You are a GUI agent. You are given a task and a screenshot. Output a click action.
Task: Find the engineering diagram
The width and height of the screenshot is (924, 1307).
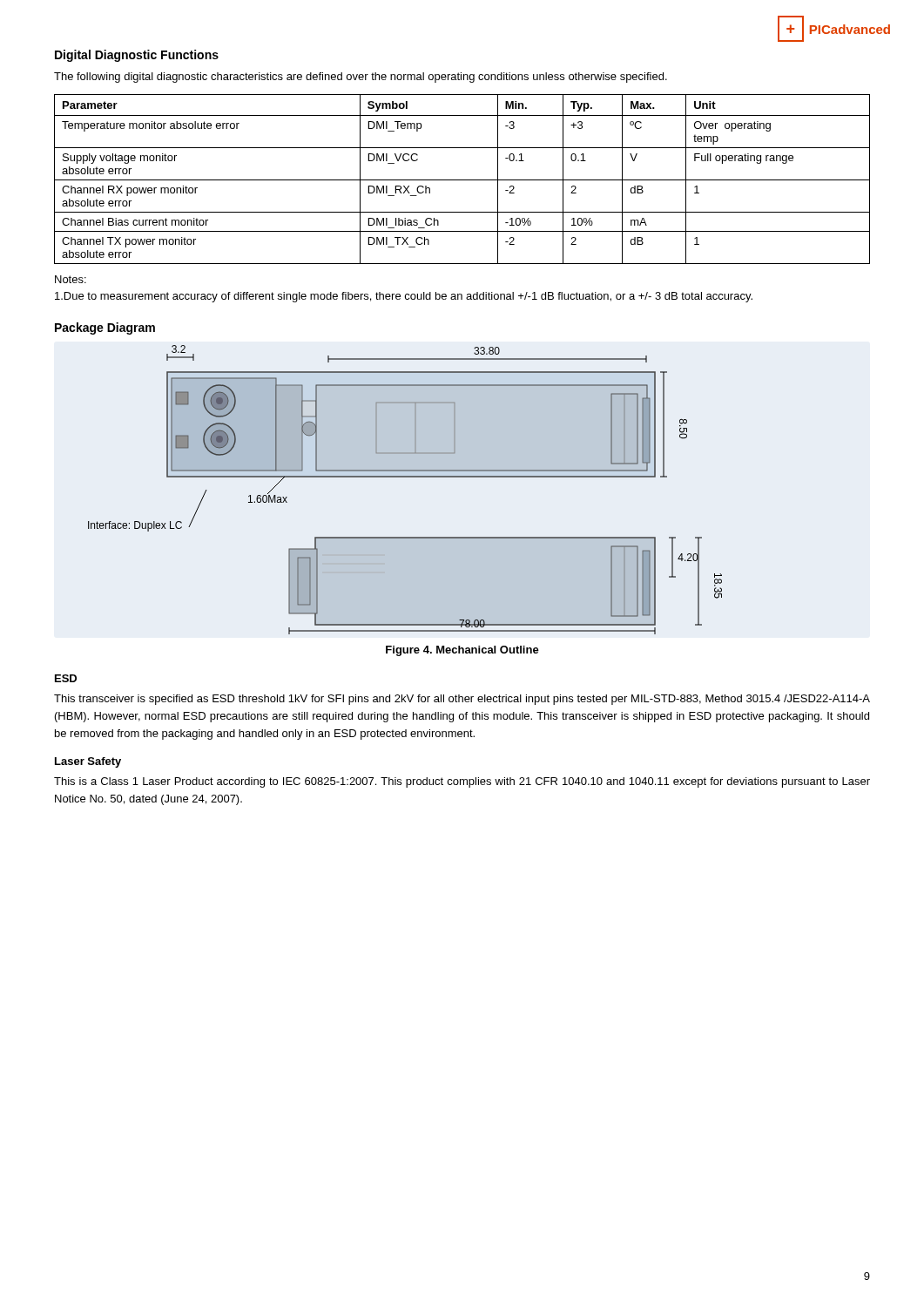[462, 489]
